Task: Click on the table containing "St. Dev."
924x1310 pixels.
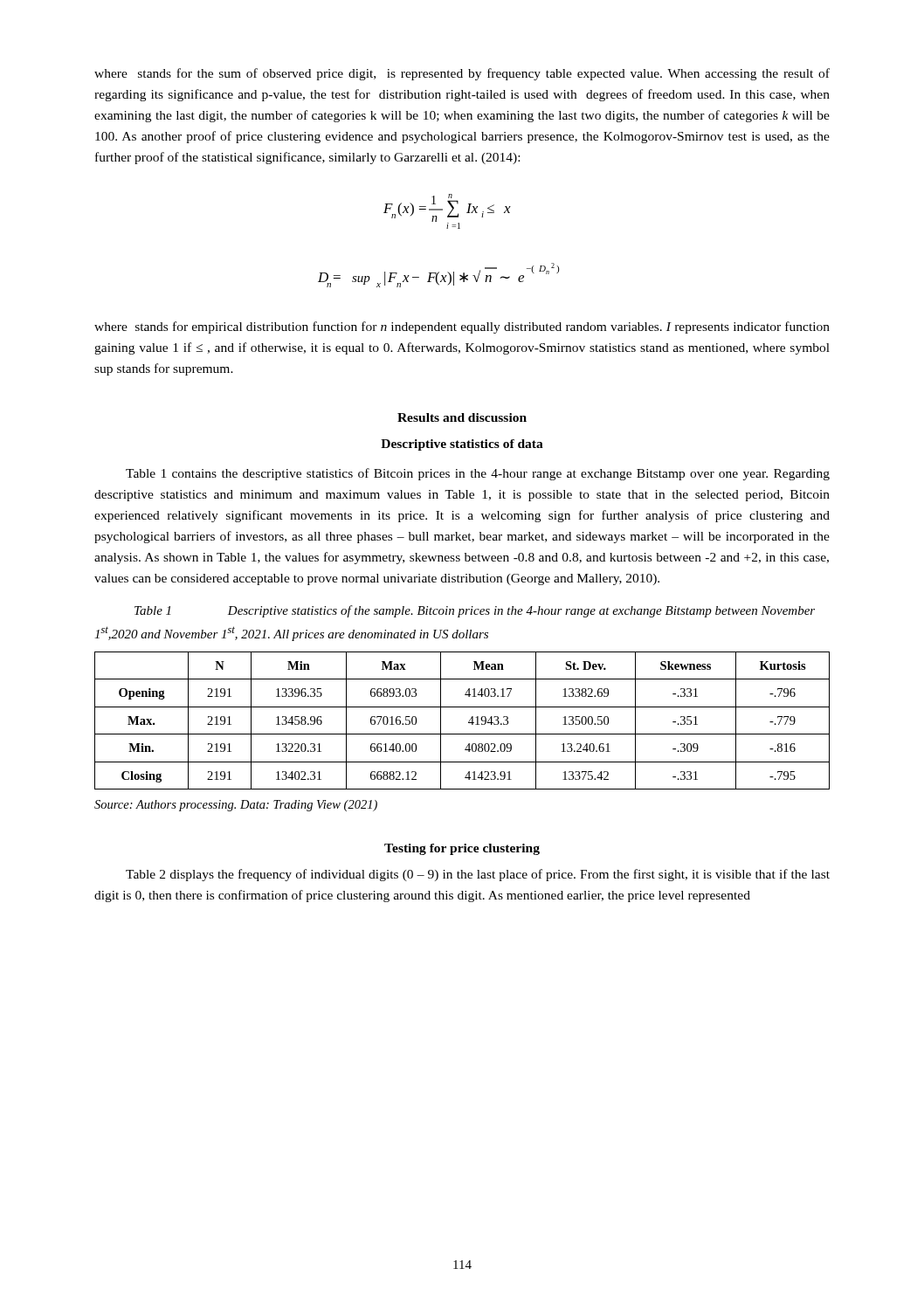Action: click(x=462, y=720)
